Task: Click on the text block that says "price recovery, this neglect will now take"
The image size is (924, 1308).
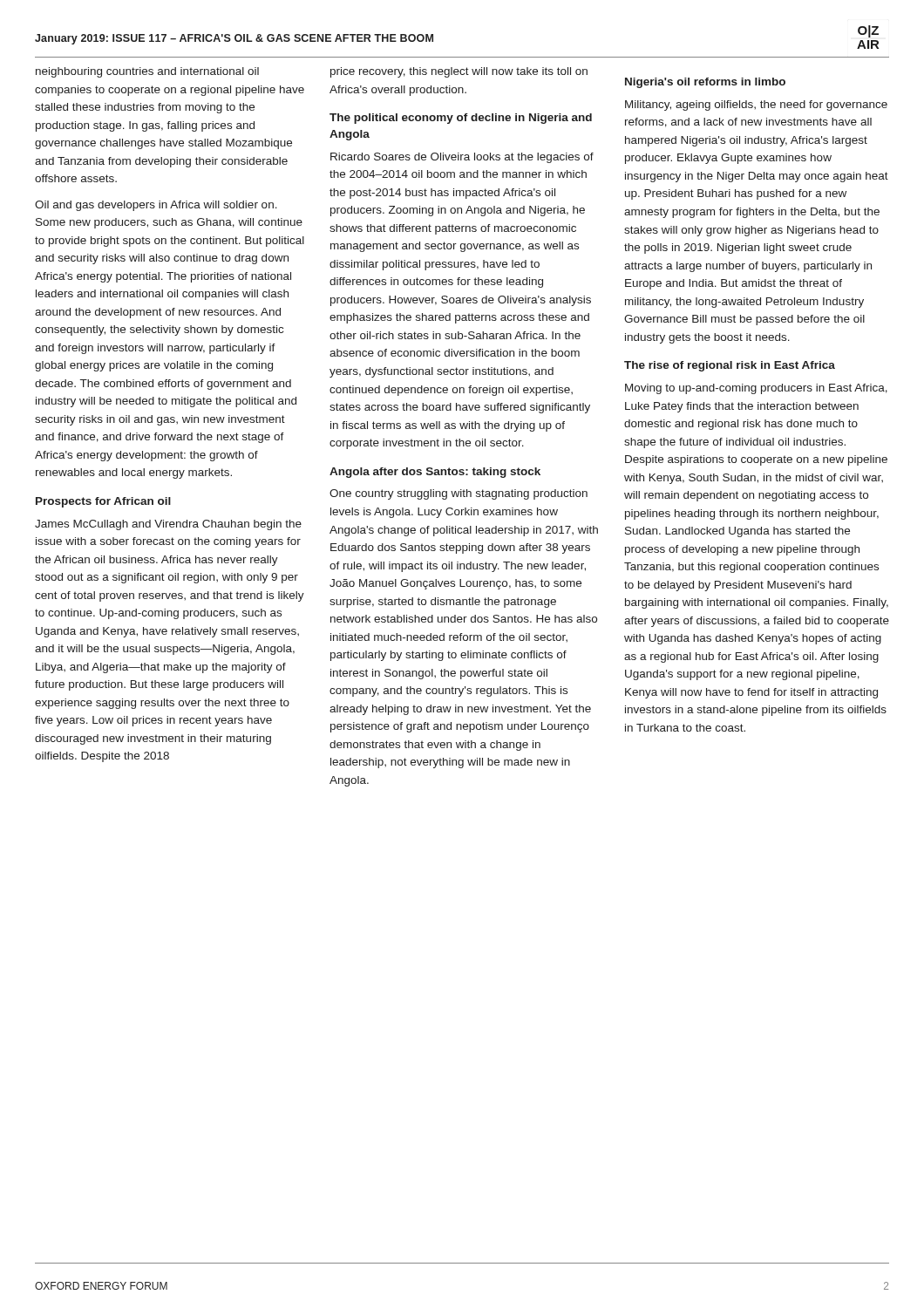Action: (465, 81)
